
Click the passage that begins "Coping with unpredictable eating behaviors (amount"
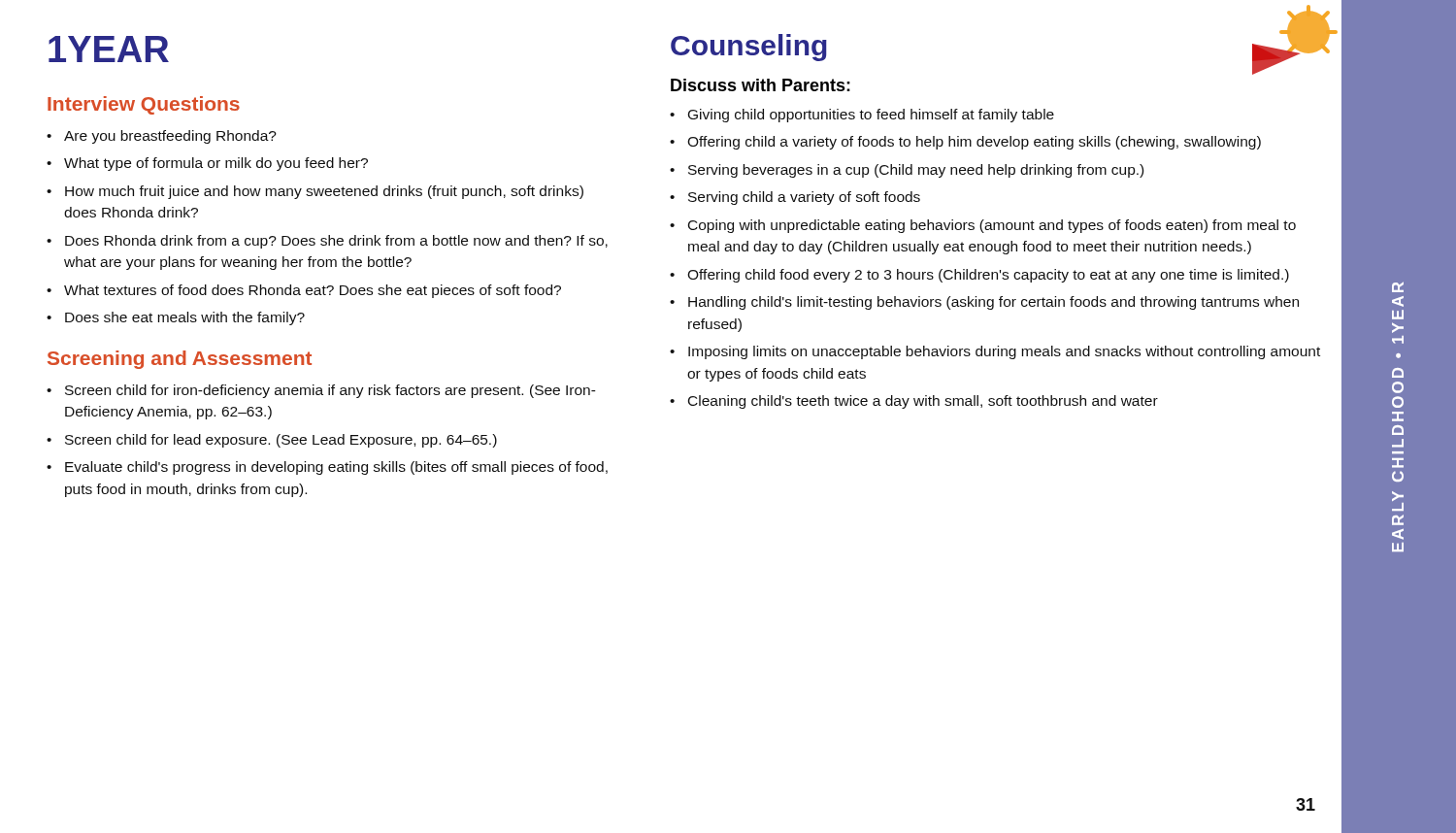(x=992, y=236)
